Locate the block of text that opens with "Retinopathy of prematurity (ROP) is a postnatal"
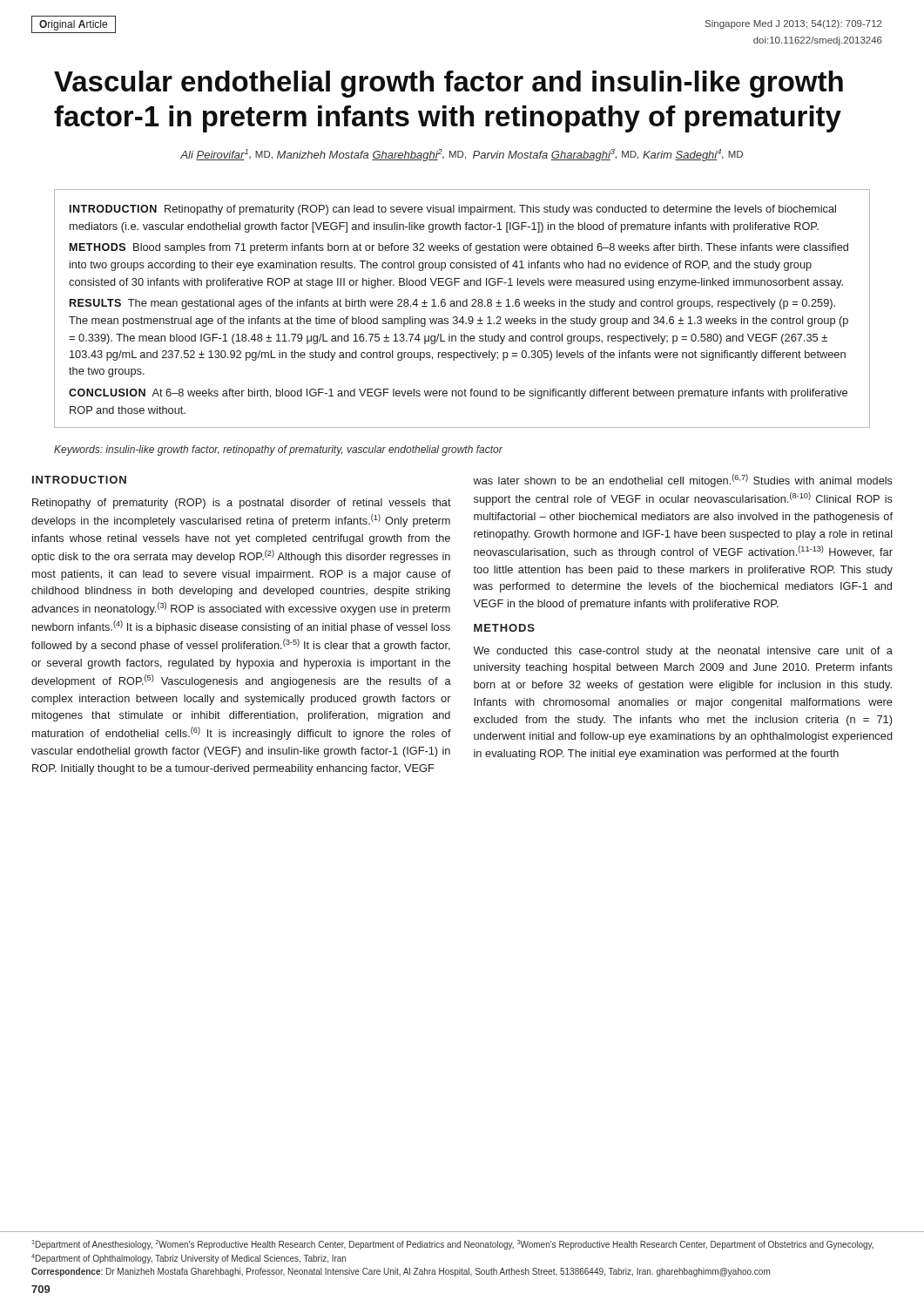This screenshot has width=924, height=1307. tap(241, 636)
